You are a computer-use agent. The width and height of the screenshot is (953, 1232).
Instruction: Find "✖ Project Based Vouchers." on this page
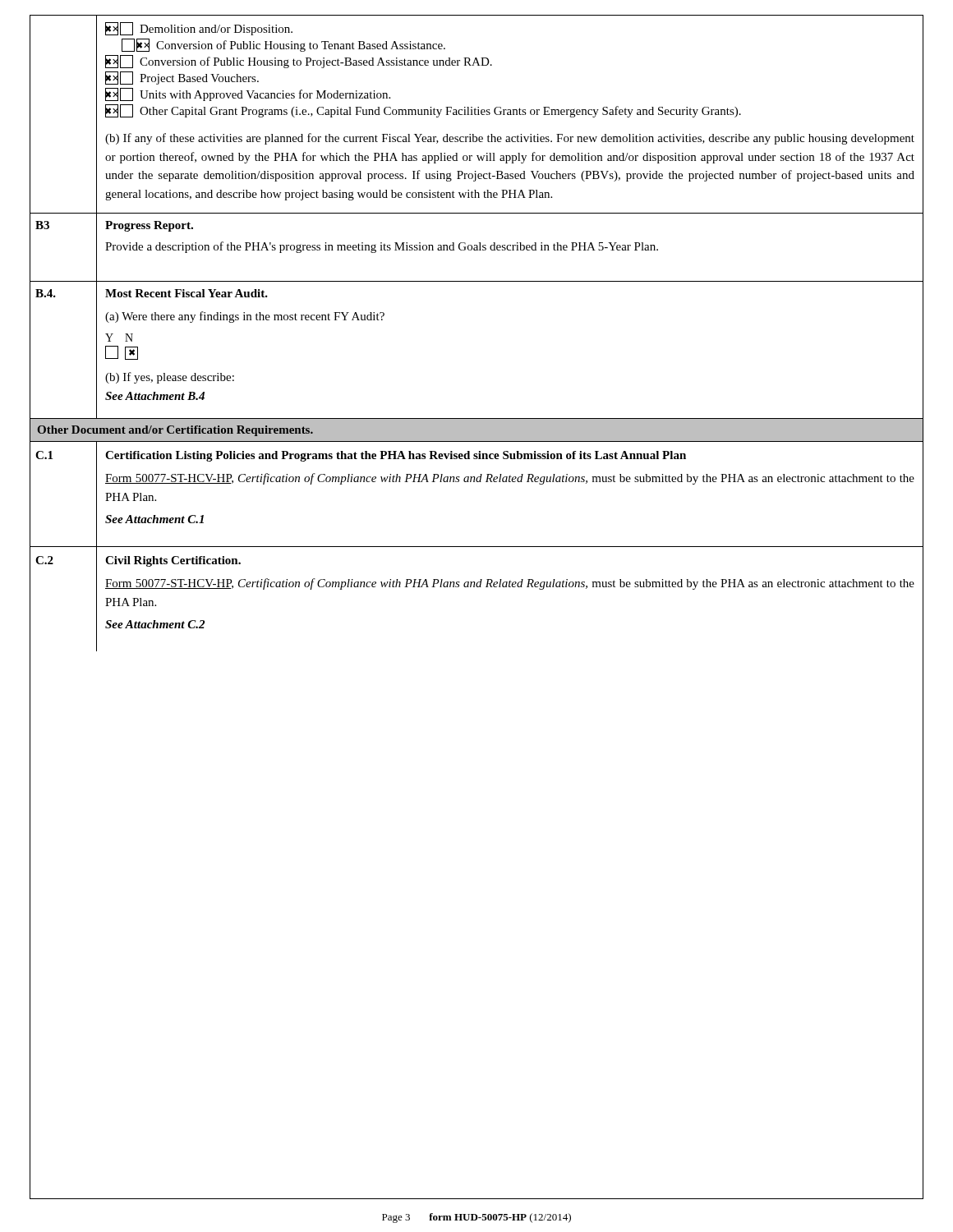pos(182,78)
